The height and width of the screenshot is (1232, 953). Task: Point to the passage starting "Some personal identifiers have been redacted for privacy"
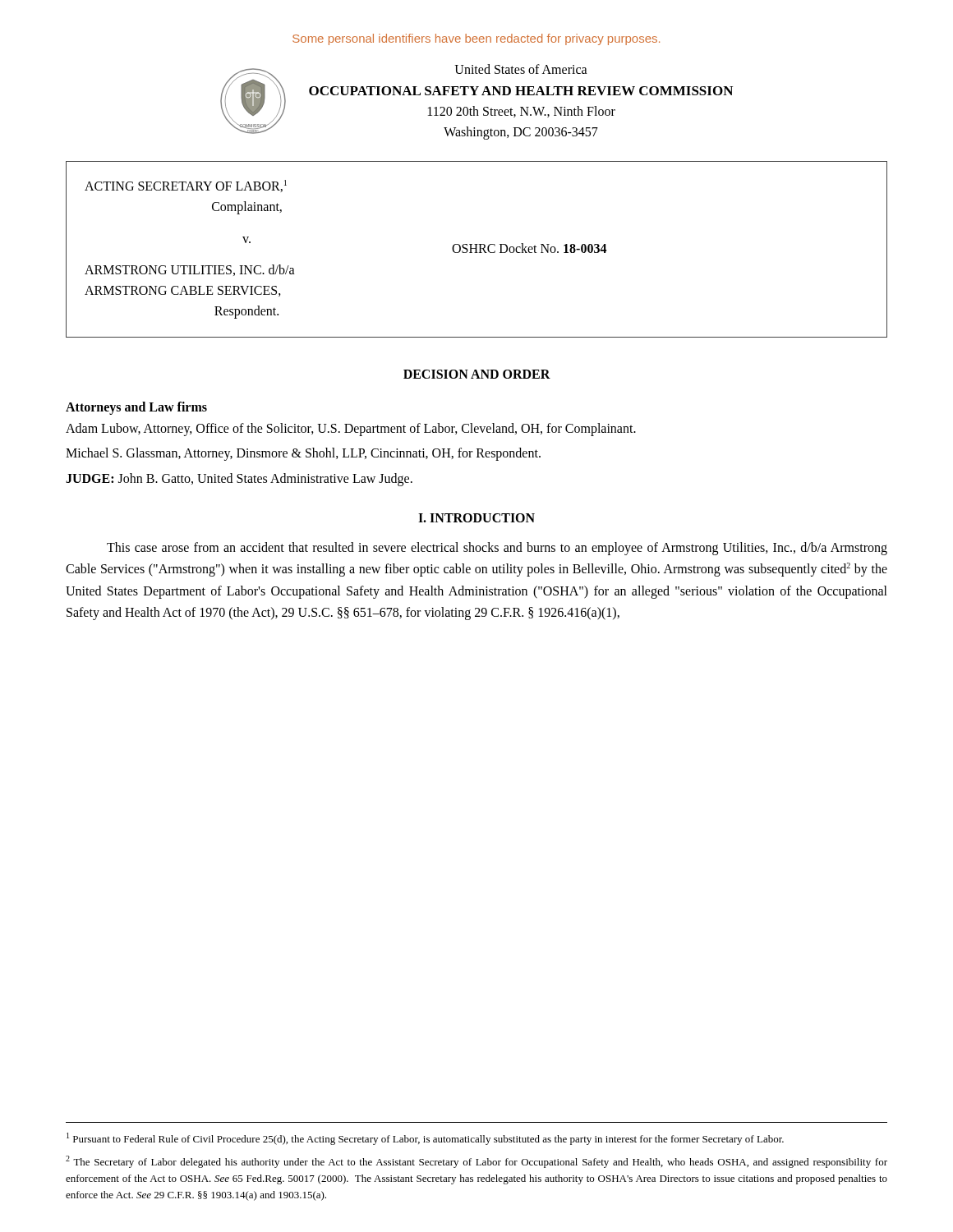476,38
